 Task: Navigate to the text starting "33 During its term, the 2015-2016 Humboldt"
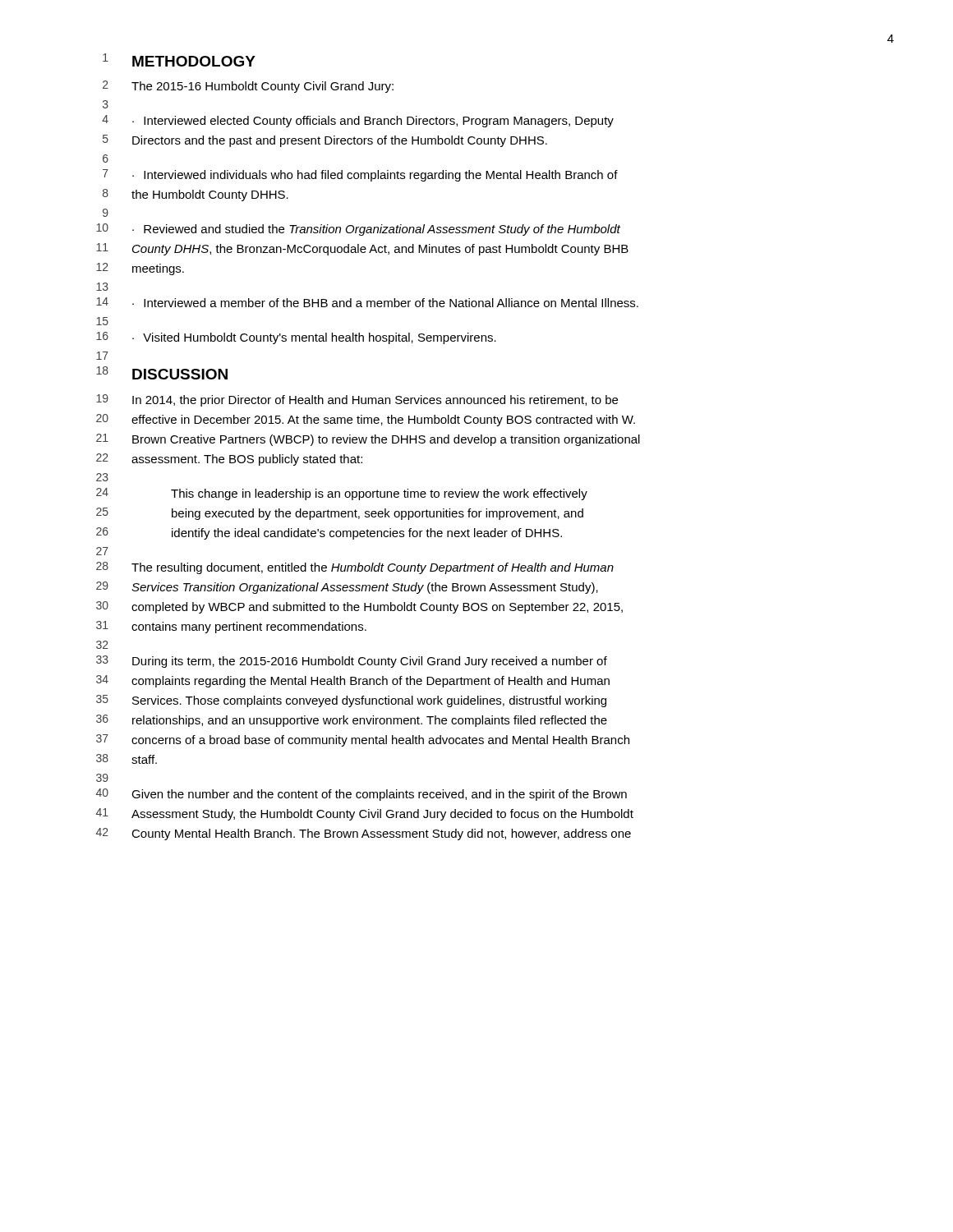[x=476, y=661]
